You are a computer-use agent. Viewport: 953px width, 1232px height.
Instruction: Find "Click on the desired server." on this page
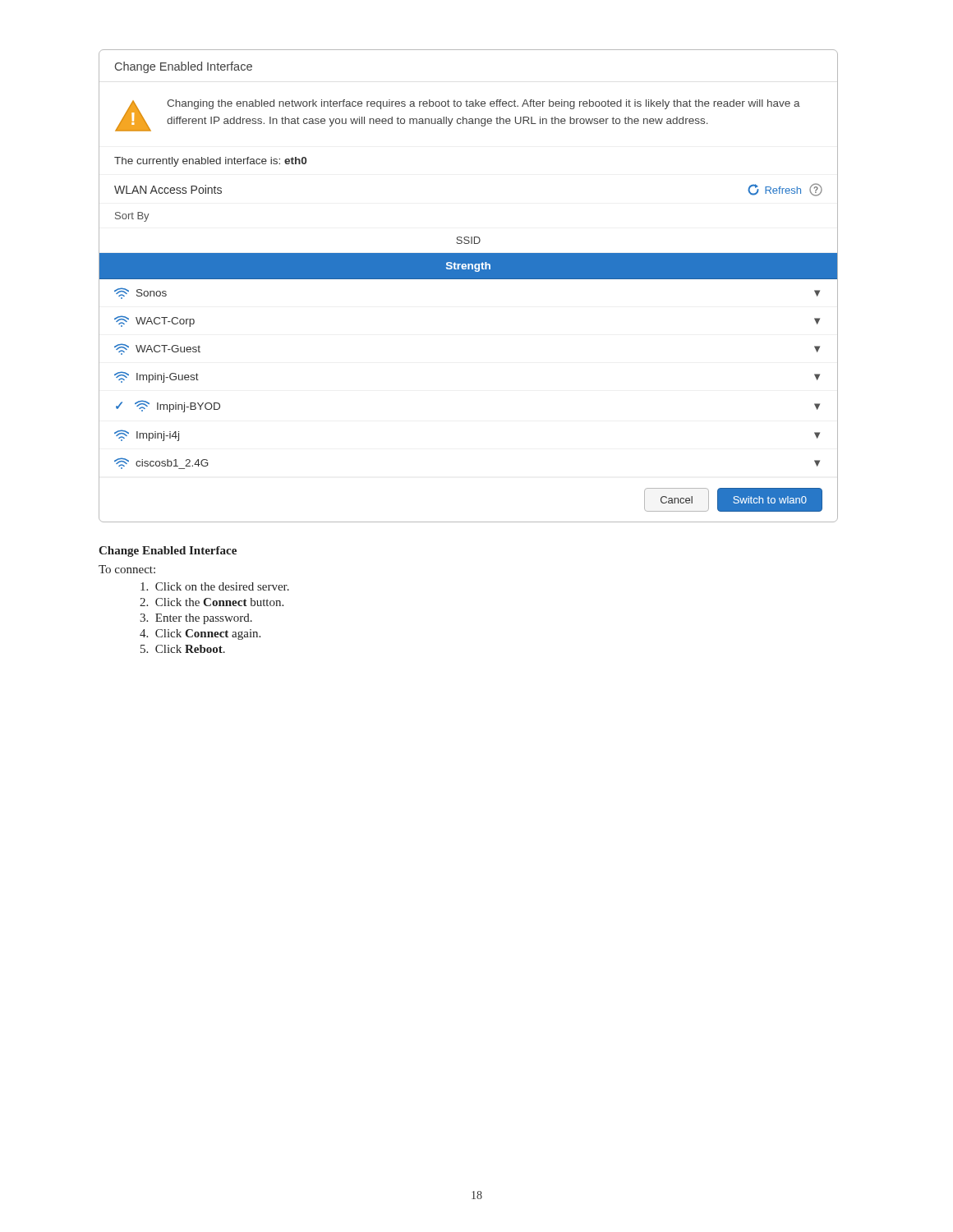tap(215, 586)
